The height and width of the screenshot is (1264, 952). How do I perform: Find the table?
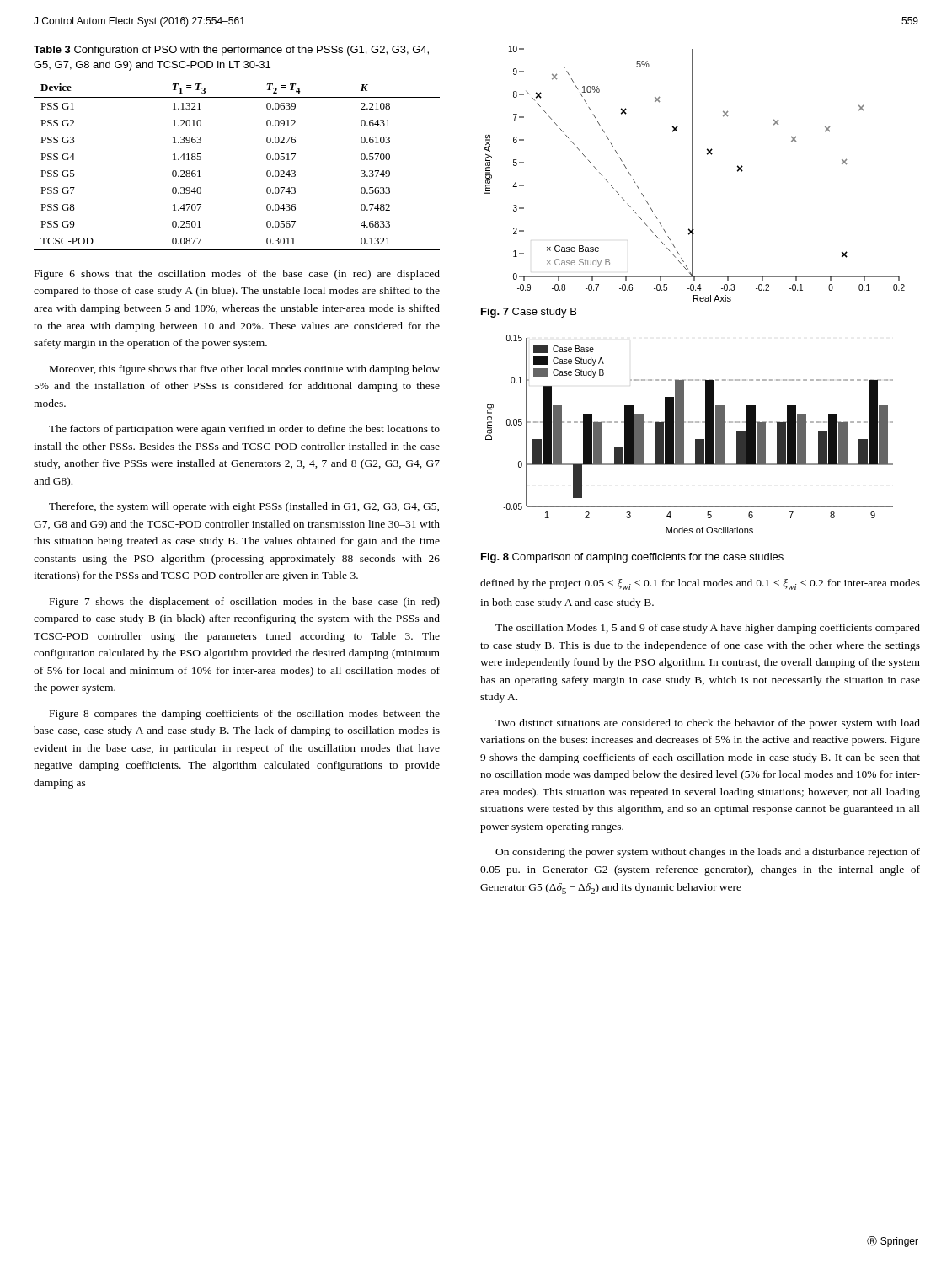[237, 164]
